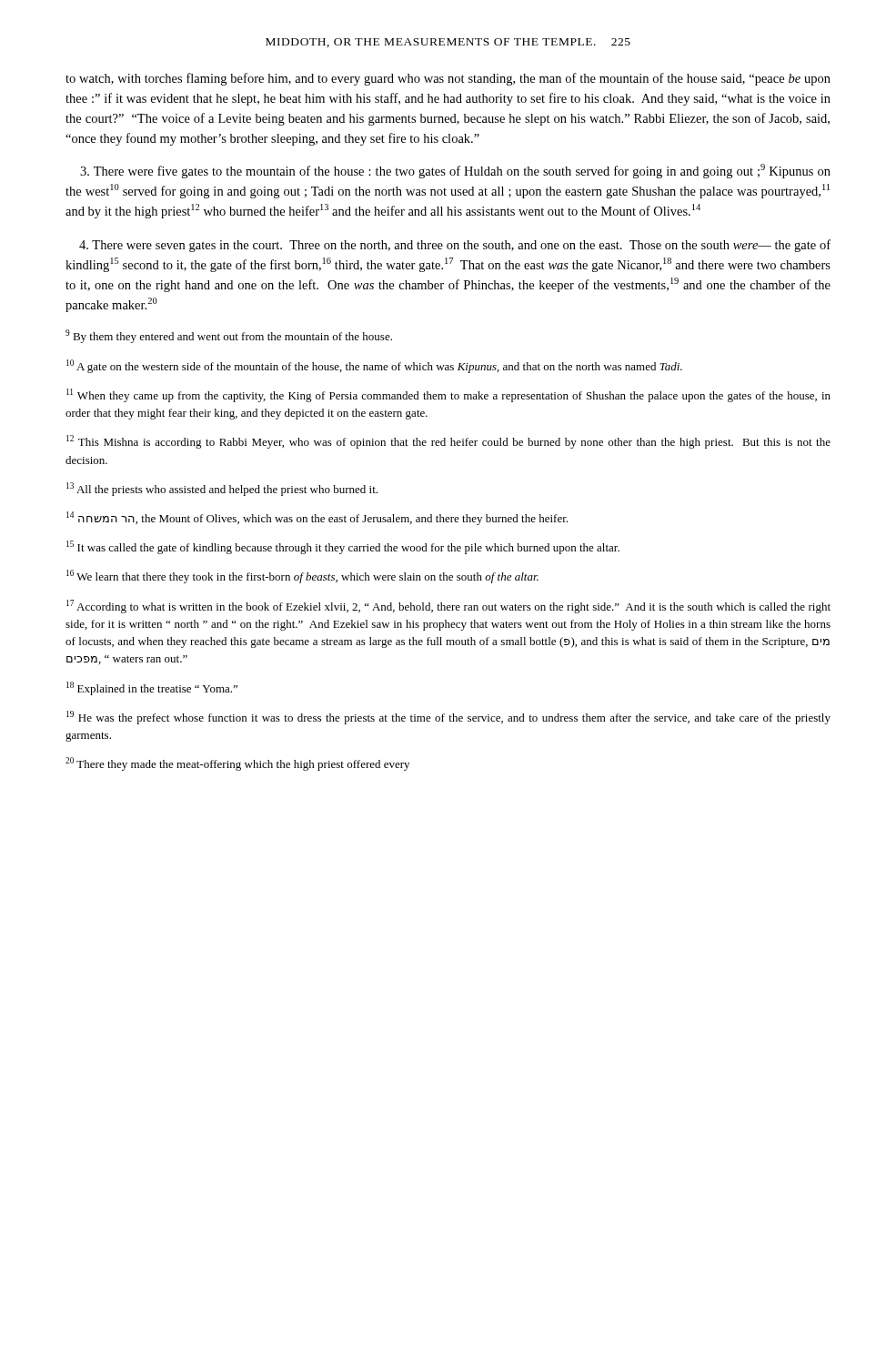Click on the text block containing "There were five gates to the mountain"

[x=448, y=191]
